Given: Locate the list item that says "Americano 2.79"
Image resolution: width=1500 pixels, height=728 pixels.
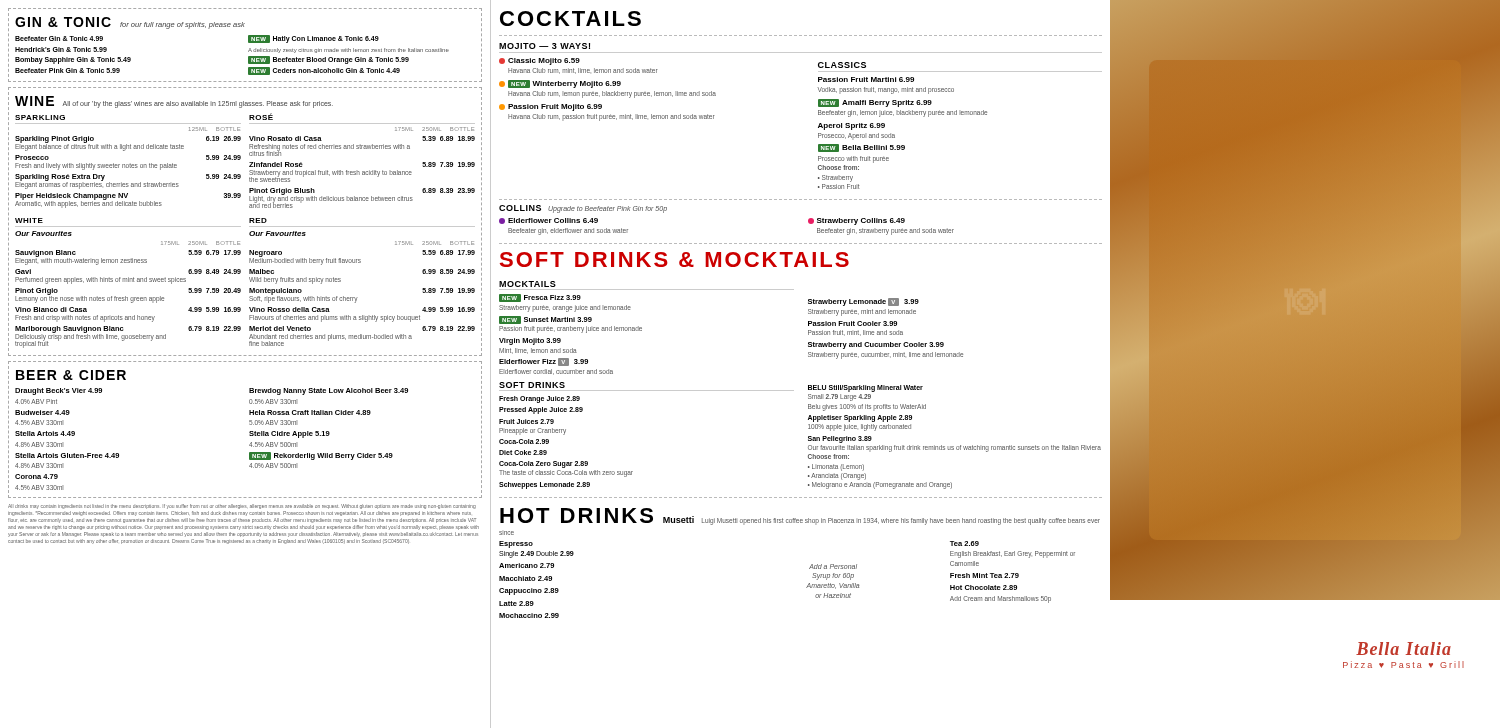Looking at the screenshot, I should click(527, 566).
